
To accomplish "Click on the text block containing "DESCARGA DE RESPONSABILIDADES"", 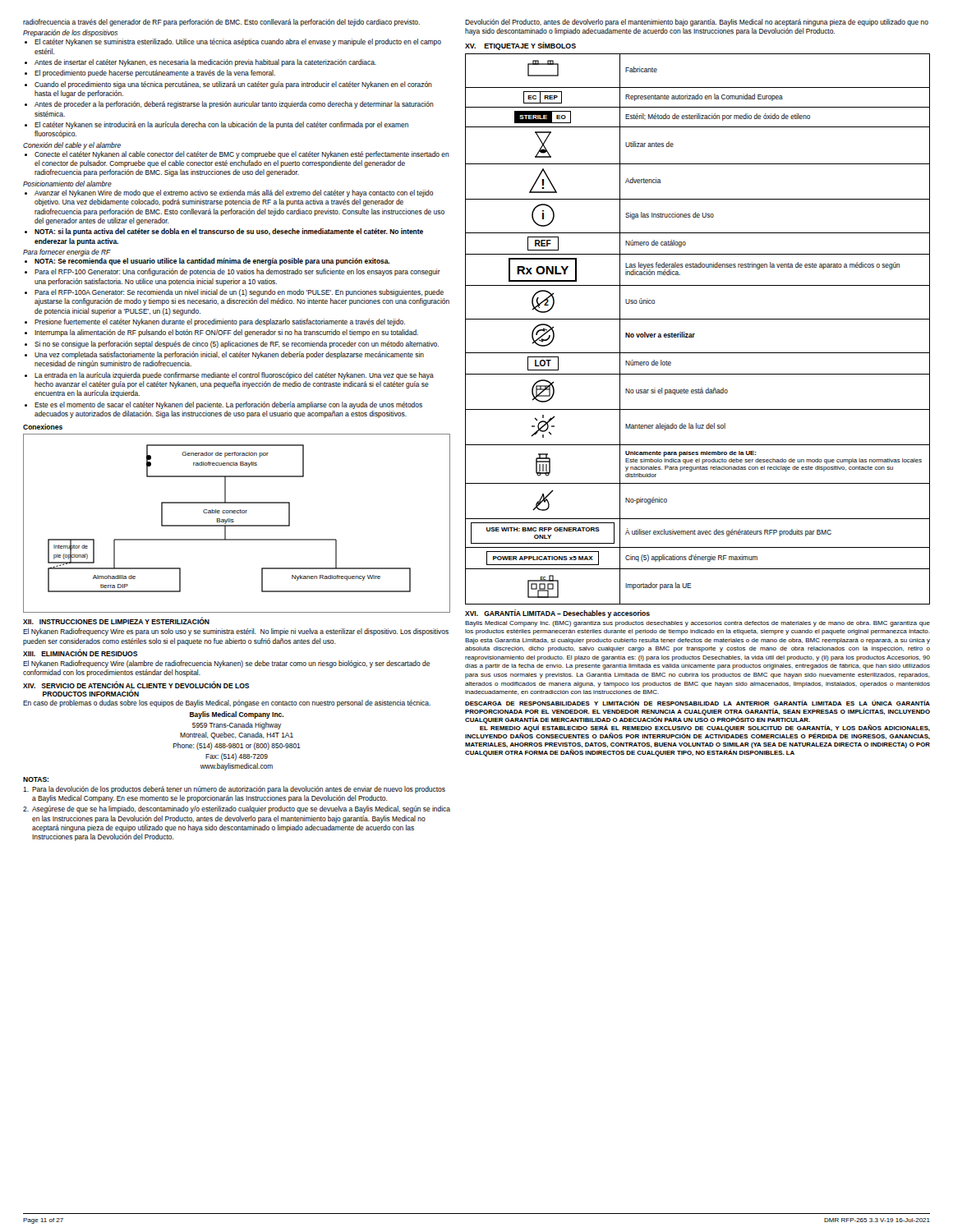I will pos(698,728).
